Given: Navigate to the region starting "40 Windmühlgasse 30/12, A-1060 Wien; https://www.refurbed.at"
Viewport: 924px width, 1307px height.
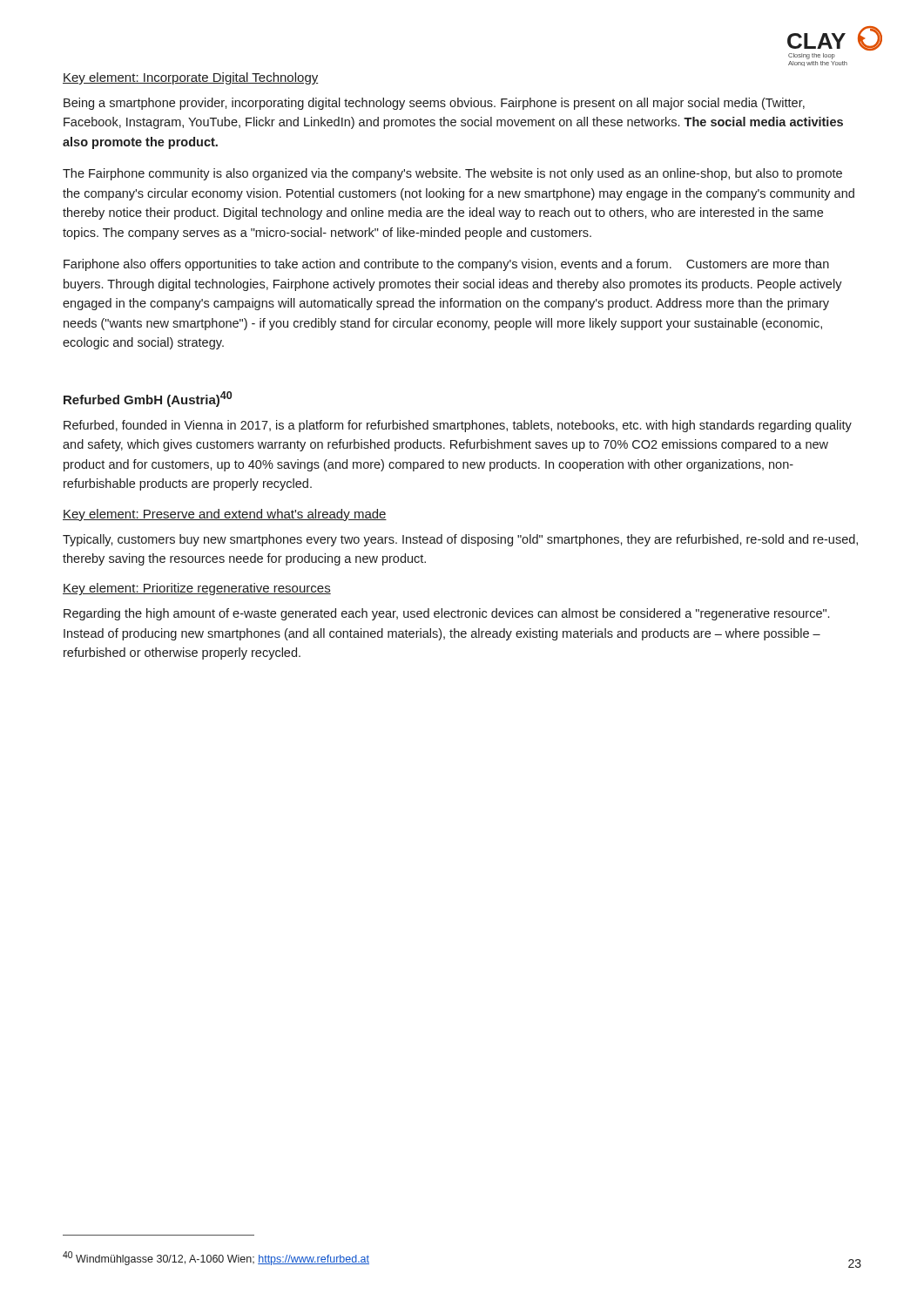Looking at the screenshot, I should pos(216,1258).
